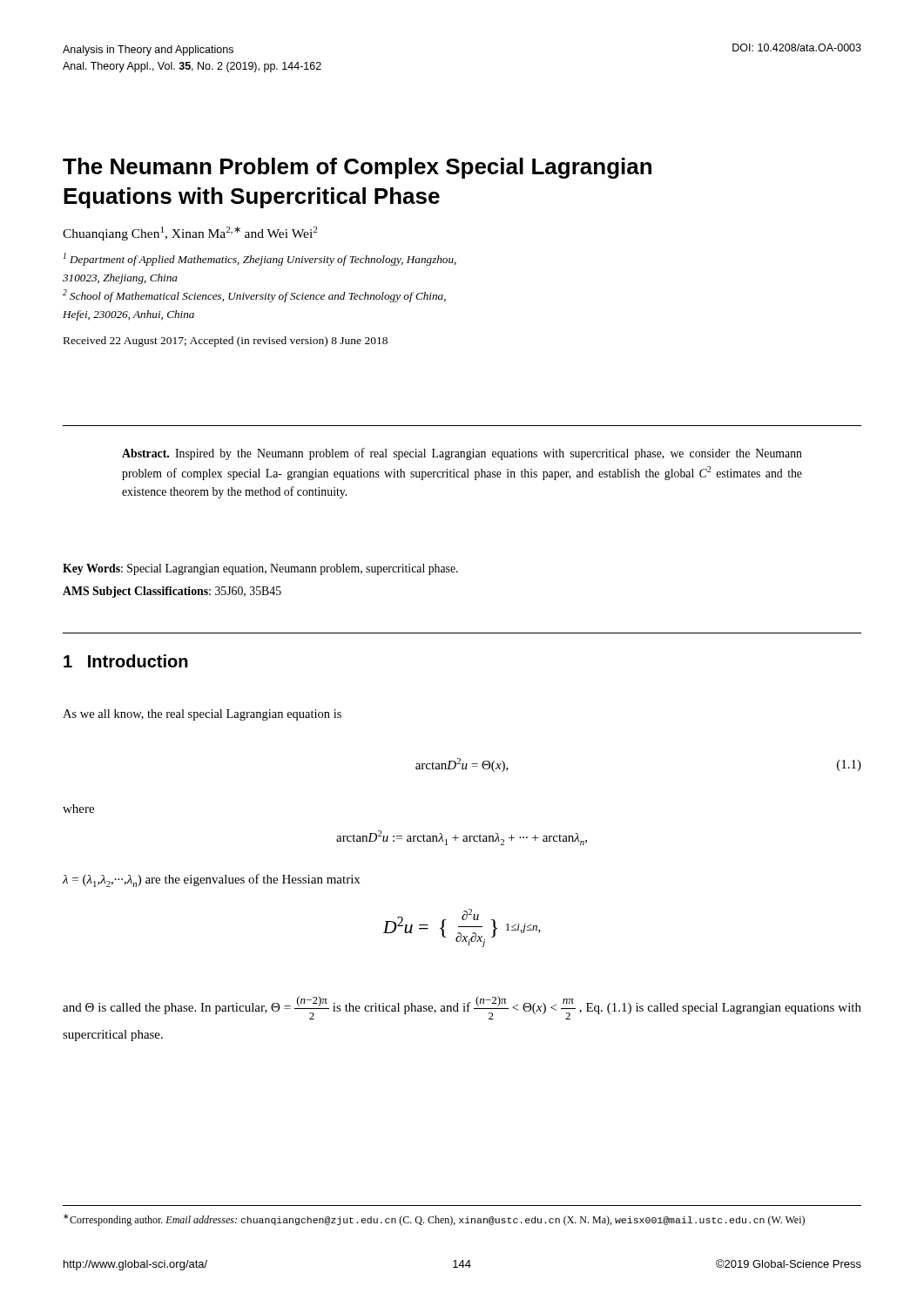Find the text block that says "1 Department of Applied Mathematics, Zhejiang University of"
This screenshot has height=1307, width=924.
click(260, 286)
